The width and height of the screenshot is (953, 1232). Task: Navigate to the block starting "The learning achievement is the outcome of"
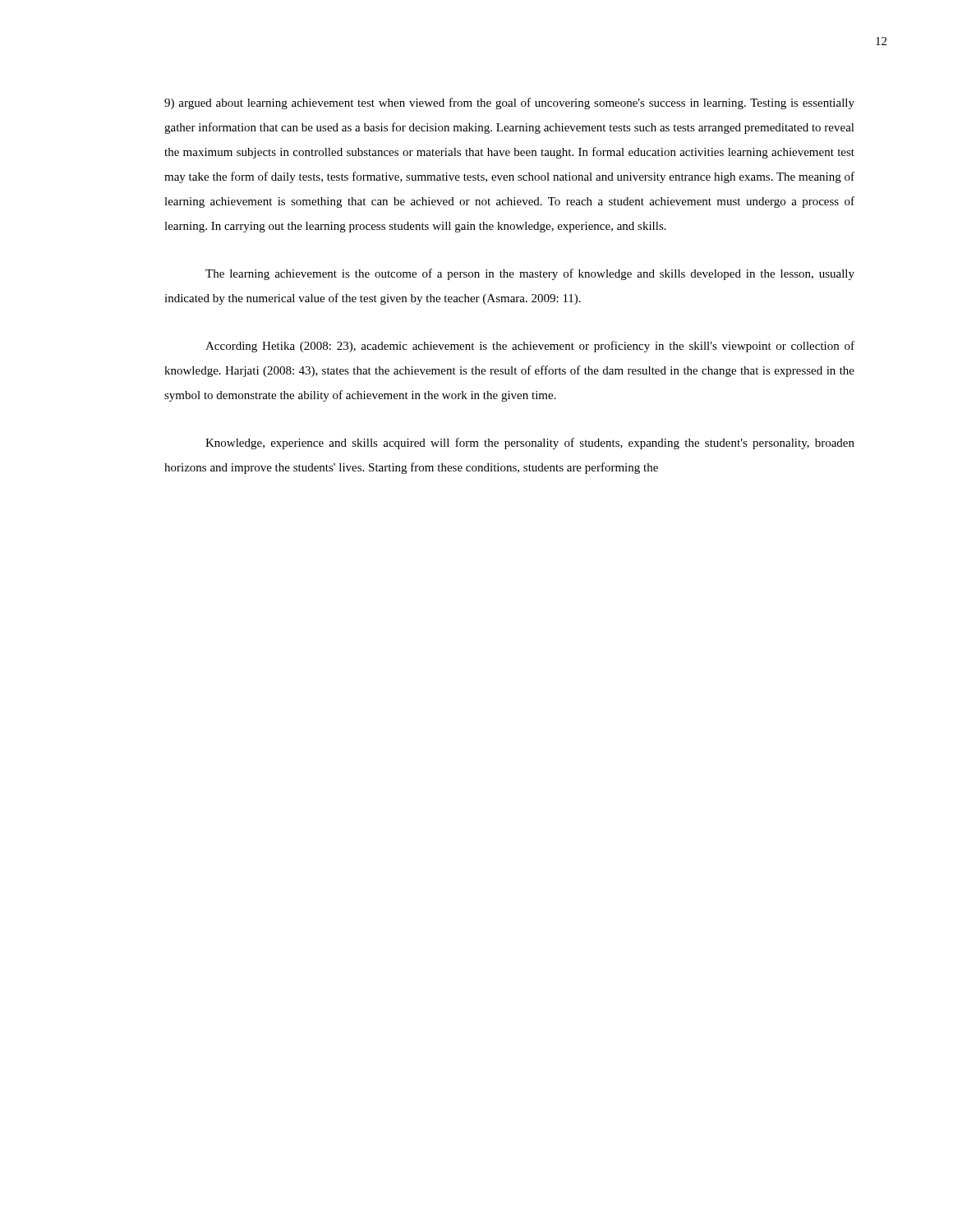tap(509, 286)
